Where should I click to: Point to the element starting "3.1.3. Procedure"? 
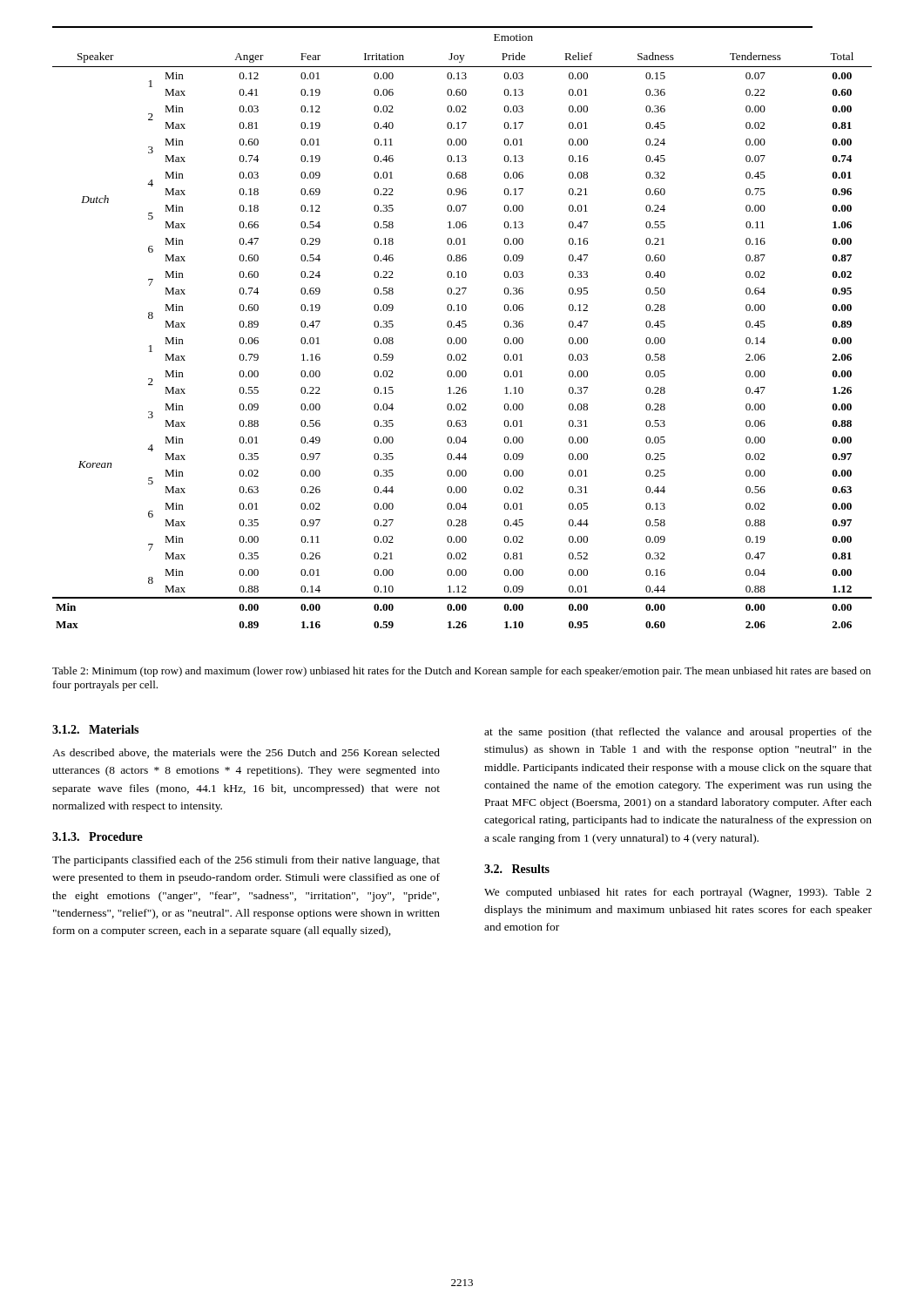tap(97, 837)
